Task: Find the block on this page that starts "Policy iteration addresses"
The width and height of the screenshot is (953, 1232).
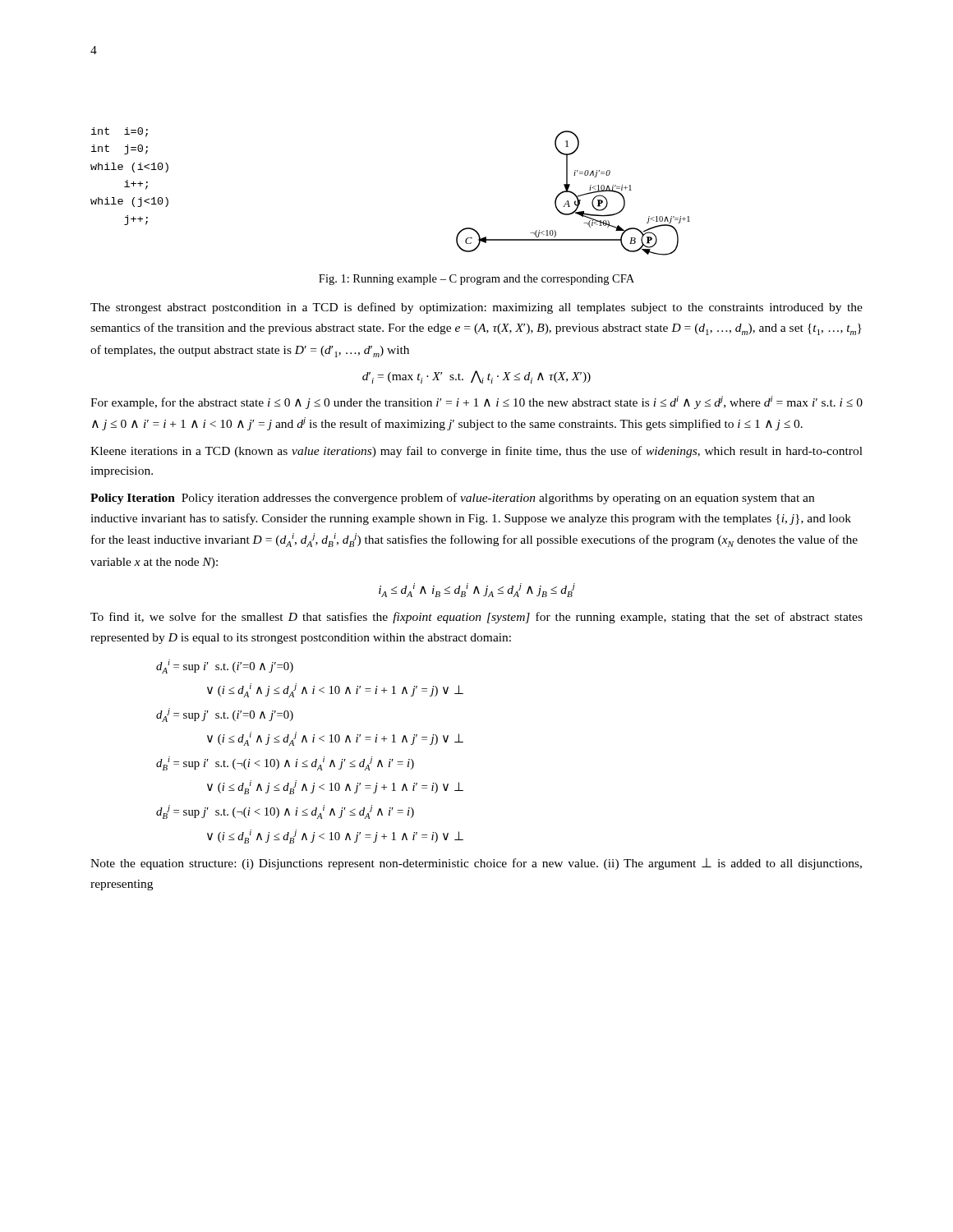Action: 474,529
